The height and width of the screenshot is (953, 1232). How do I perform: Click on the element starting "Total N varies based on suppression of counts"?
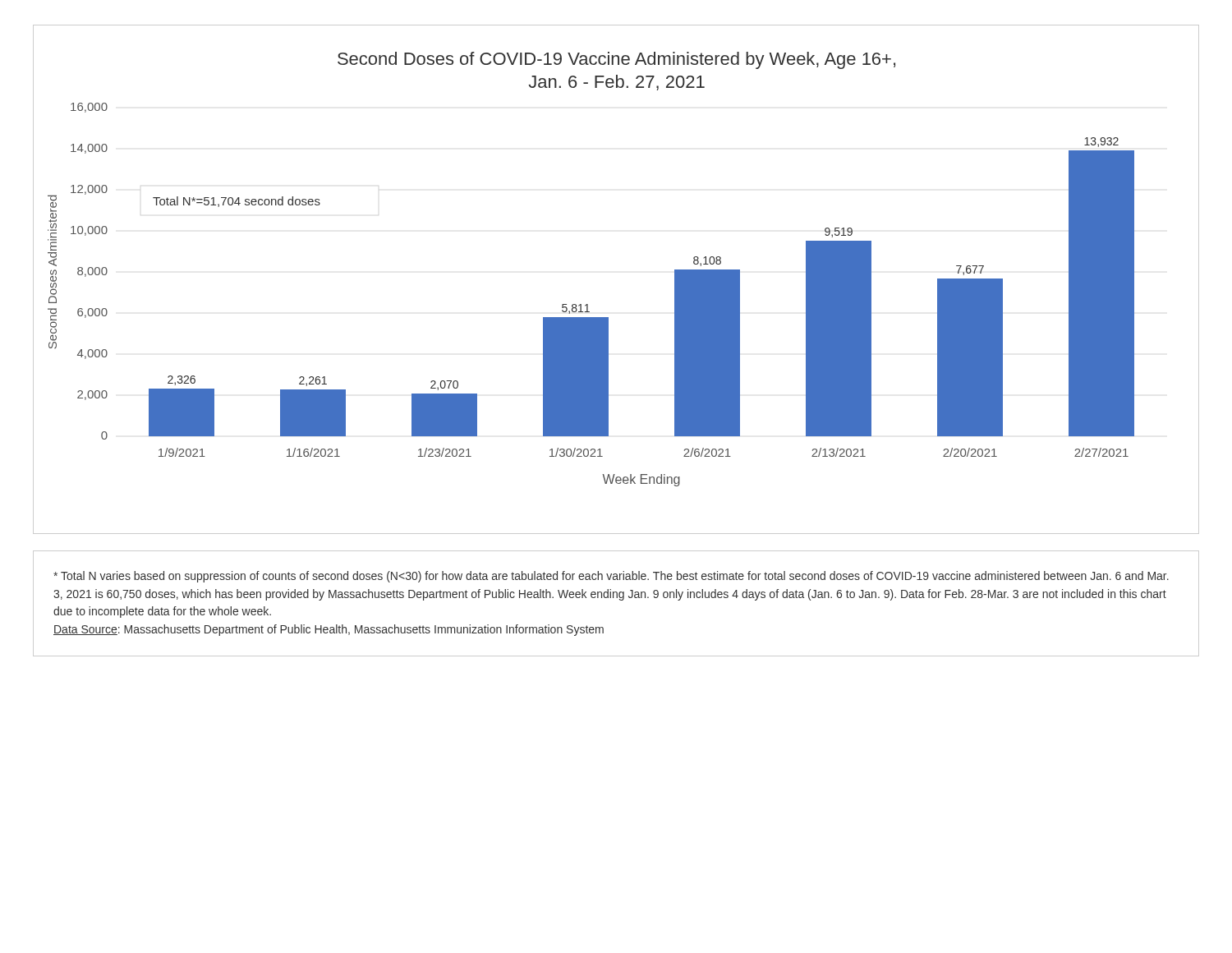point(616,603)
